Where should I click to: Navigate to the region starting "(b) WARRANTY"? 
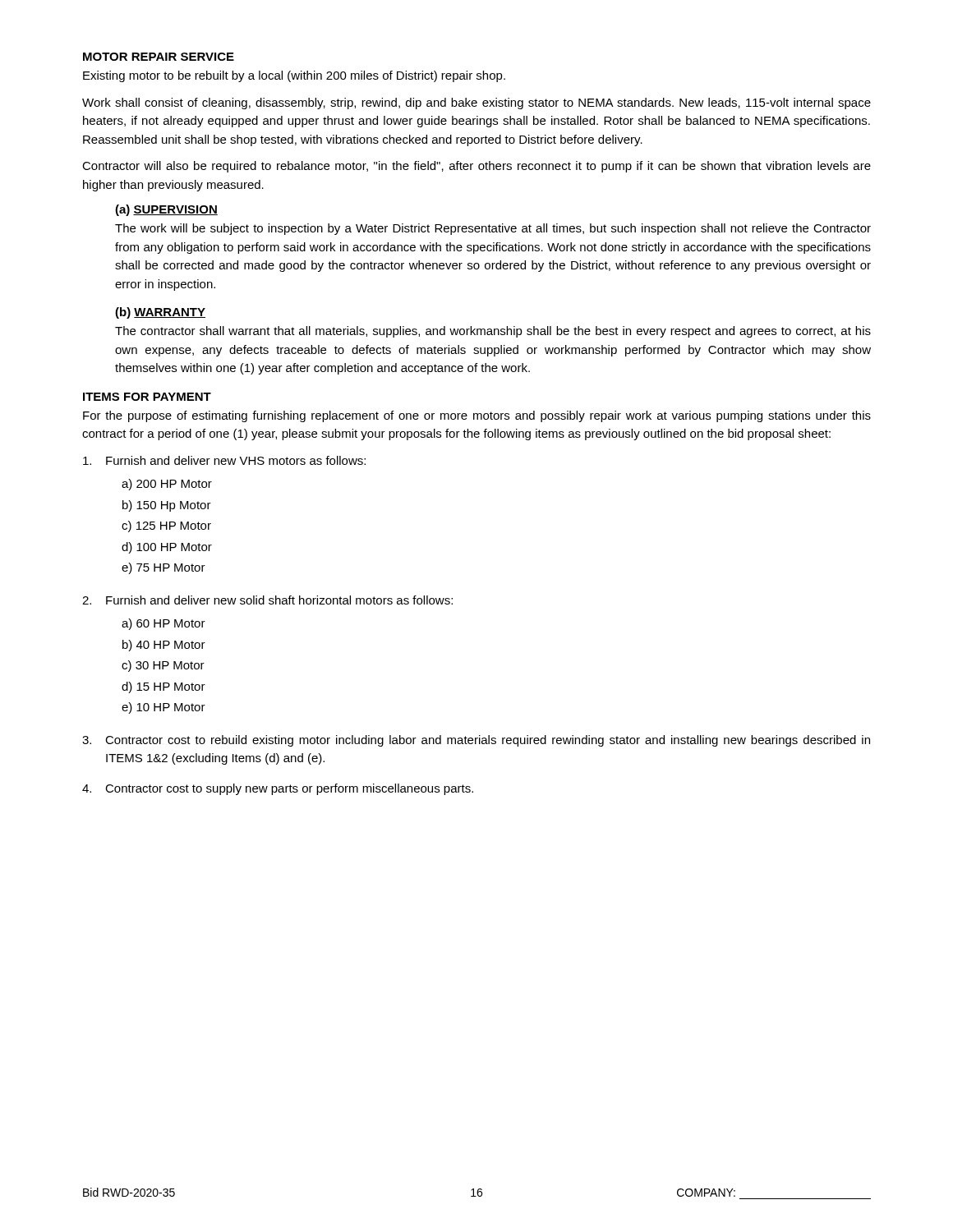pyautogui.click(x=160, y=312)
